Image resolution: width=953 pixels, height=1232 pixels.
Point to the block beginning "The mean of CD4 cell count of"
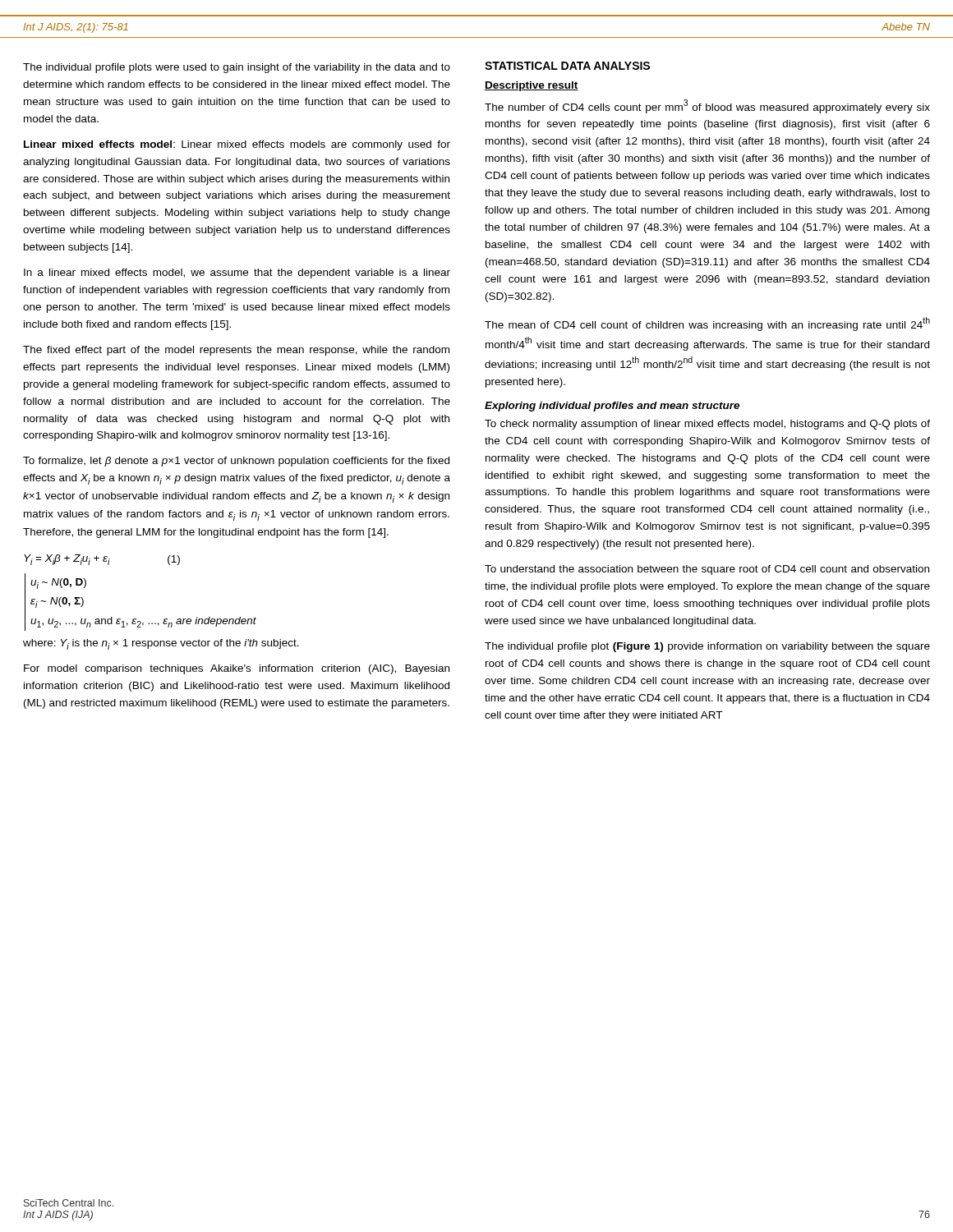point(707,351)
